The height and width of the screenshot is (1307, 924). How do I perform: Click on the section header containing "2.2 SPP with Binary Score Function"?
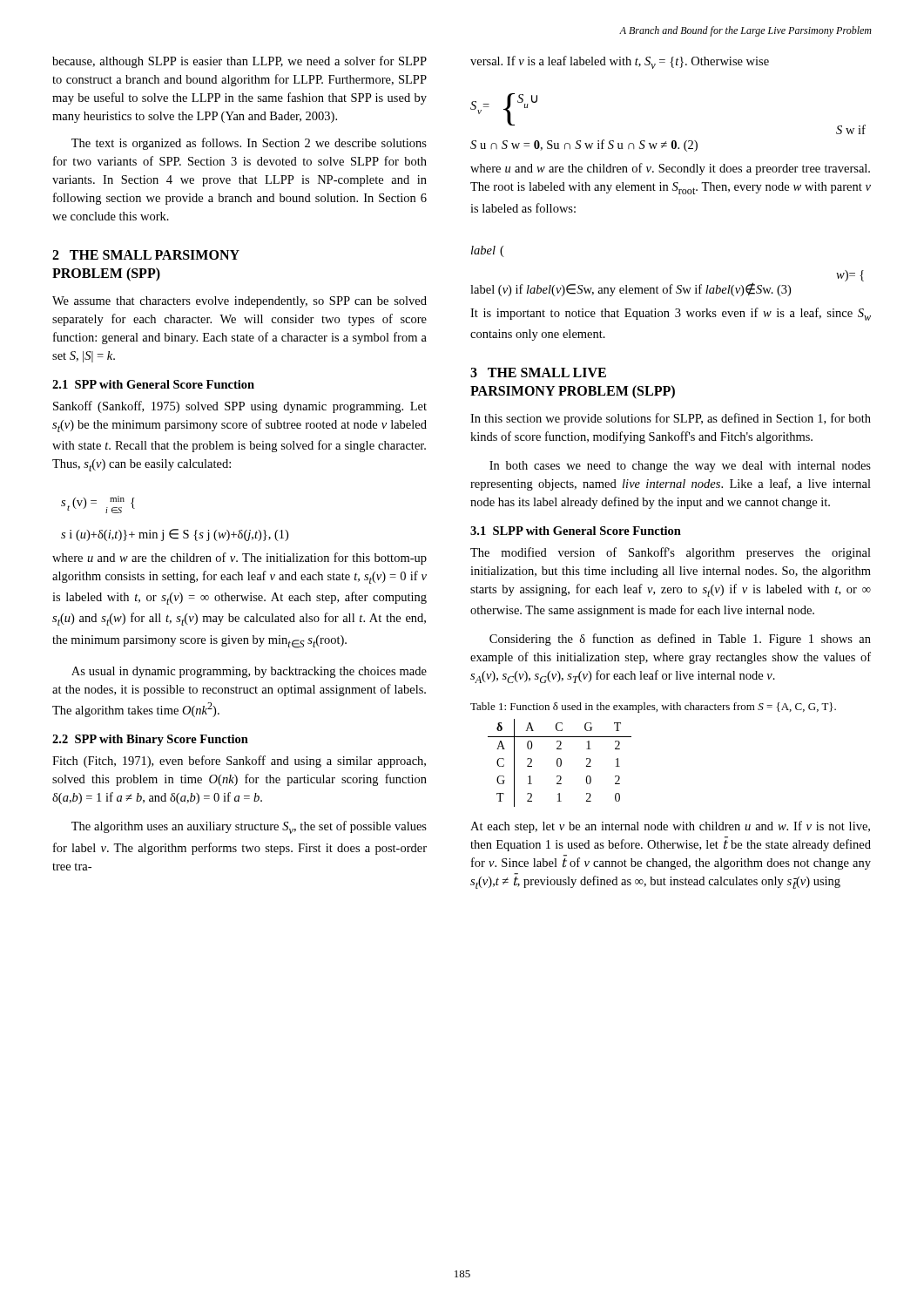150,739
